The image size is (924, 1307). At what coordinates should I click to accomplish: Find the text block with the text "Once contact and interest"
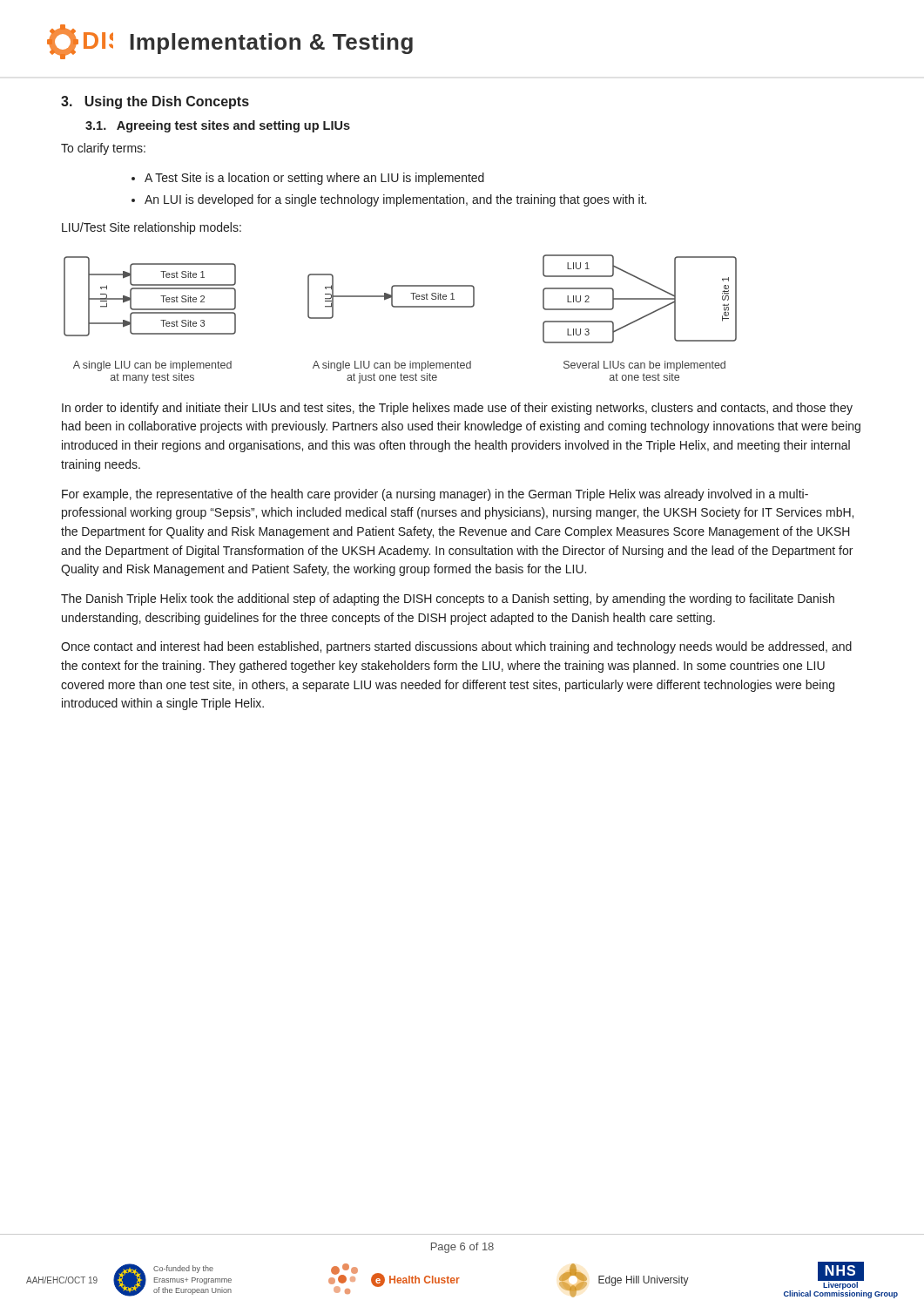[456, 675]
